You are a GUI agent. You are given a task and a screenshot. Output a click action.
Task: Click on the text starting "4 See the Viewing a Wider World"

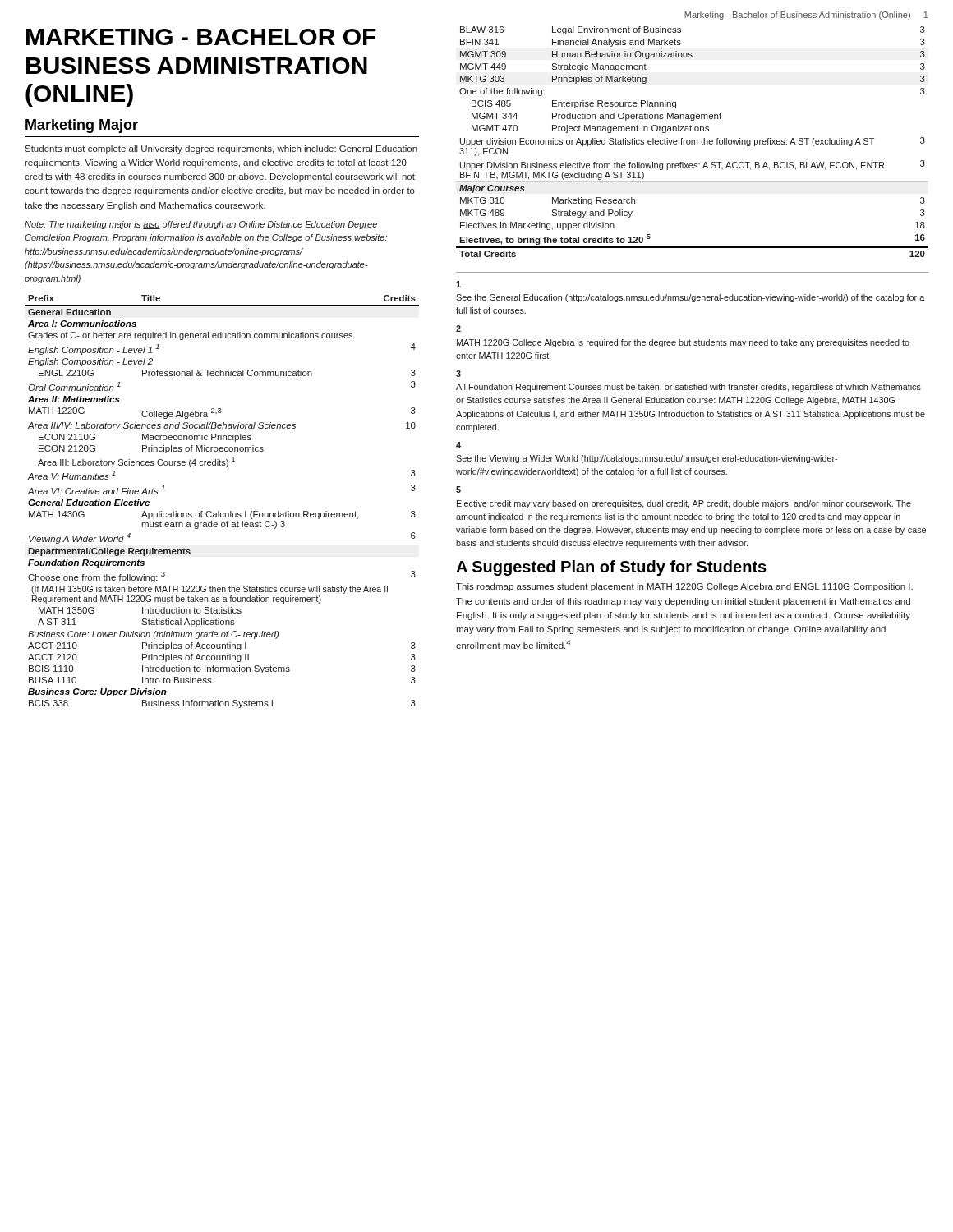[x=647, y=458]
